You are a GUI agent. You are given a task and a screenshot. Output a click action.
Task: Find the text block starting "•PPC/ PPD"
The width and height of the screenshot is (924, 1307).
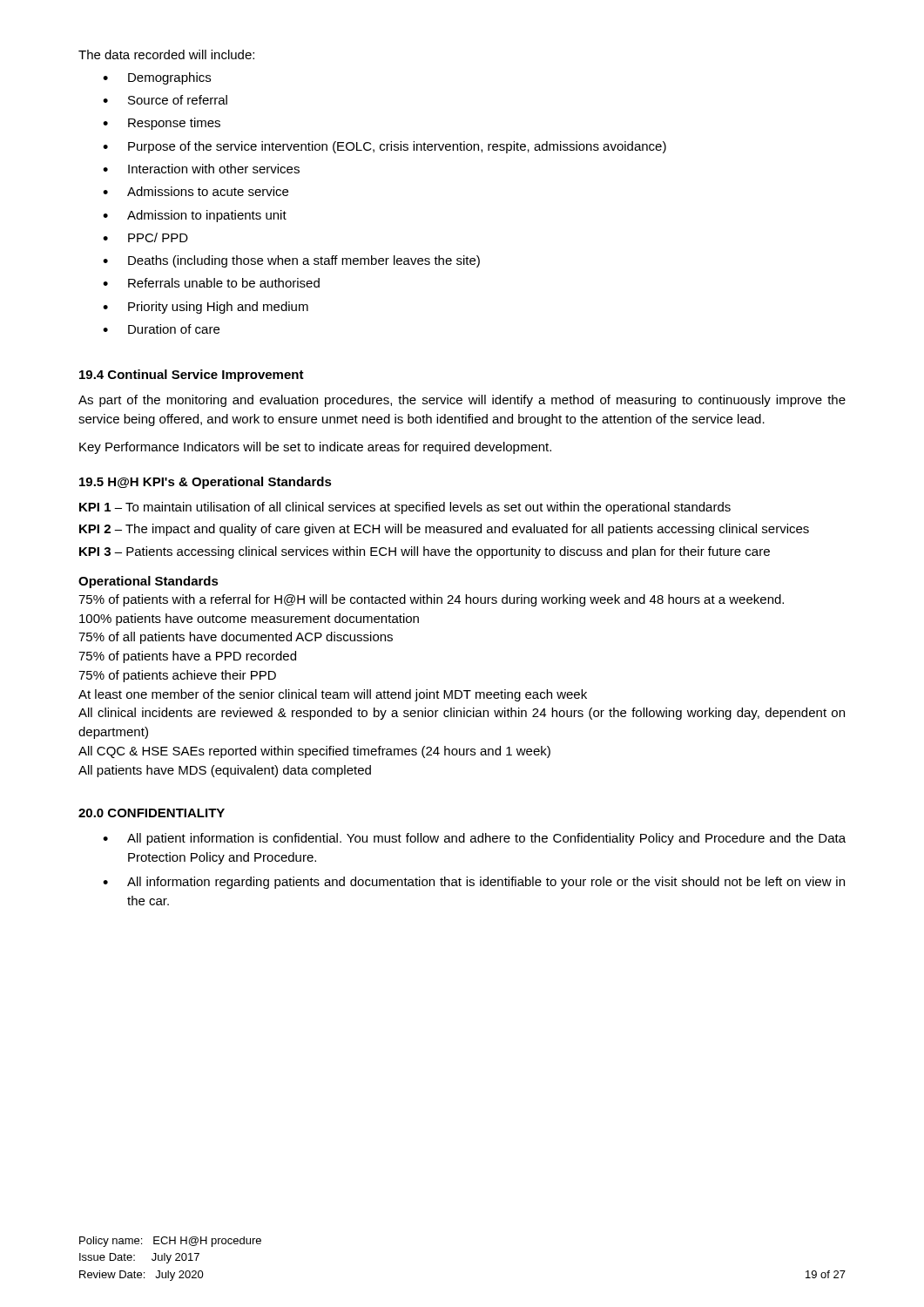click(x=145, y=237)
